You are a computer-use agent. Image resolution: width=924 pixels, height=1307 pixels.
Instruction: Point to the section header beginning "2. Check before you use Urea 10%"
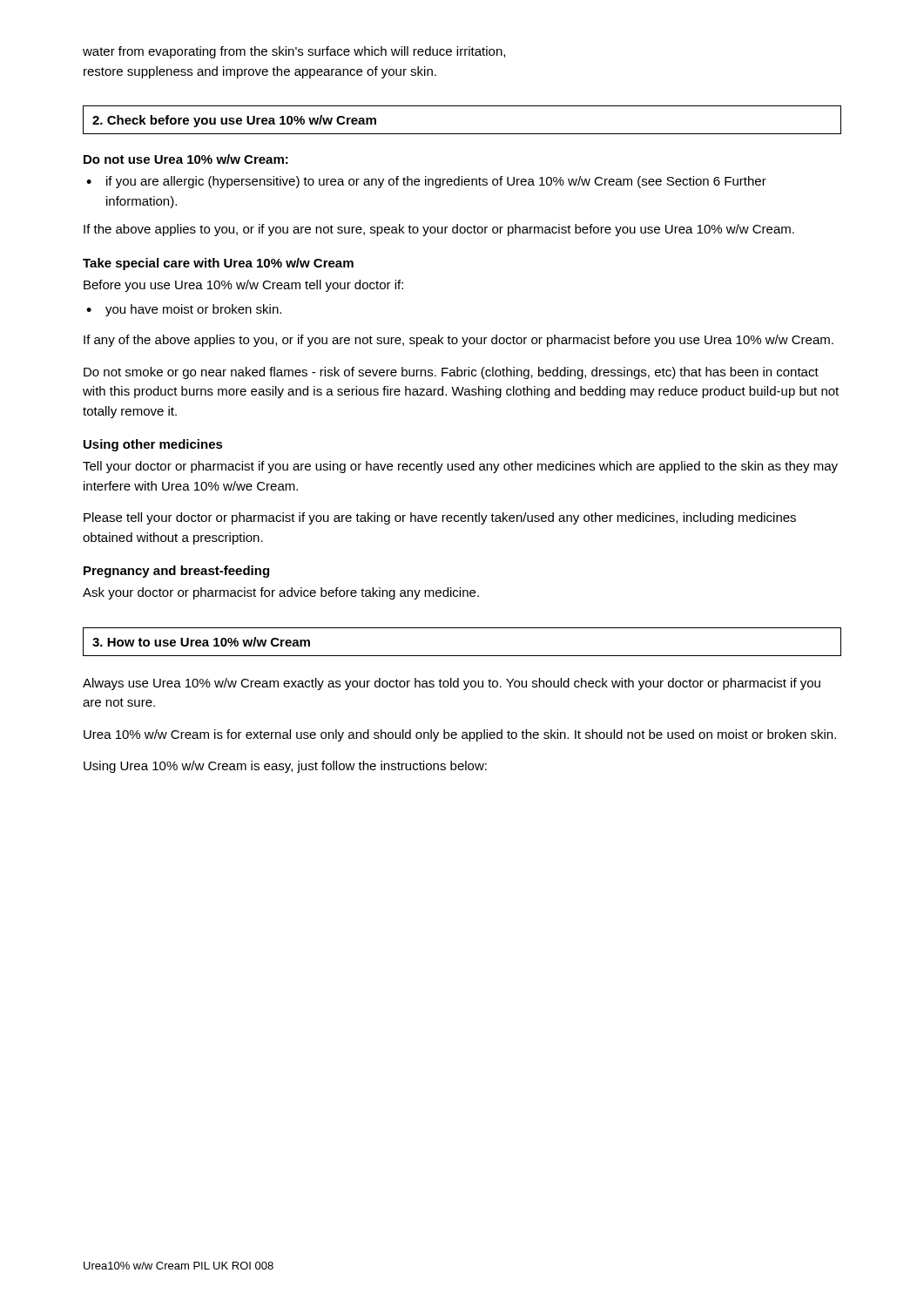click(235, 120)
